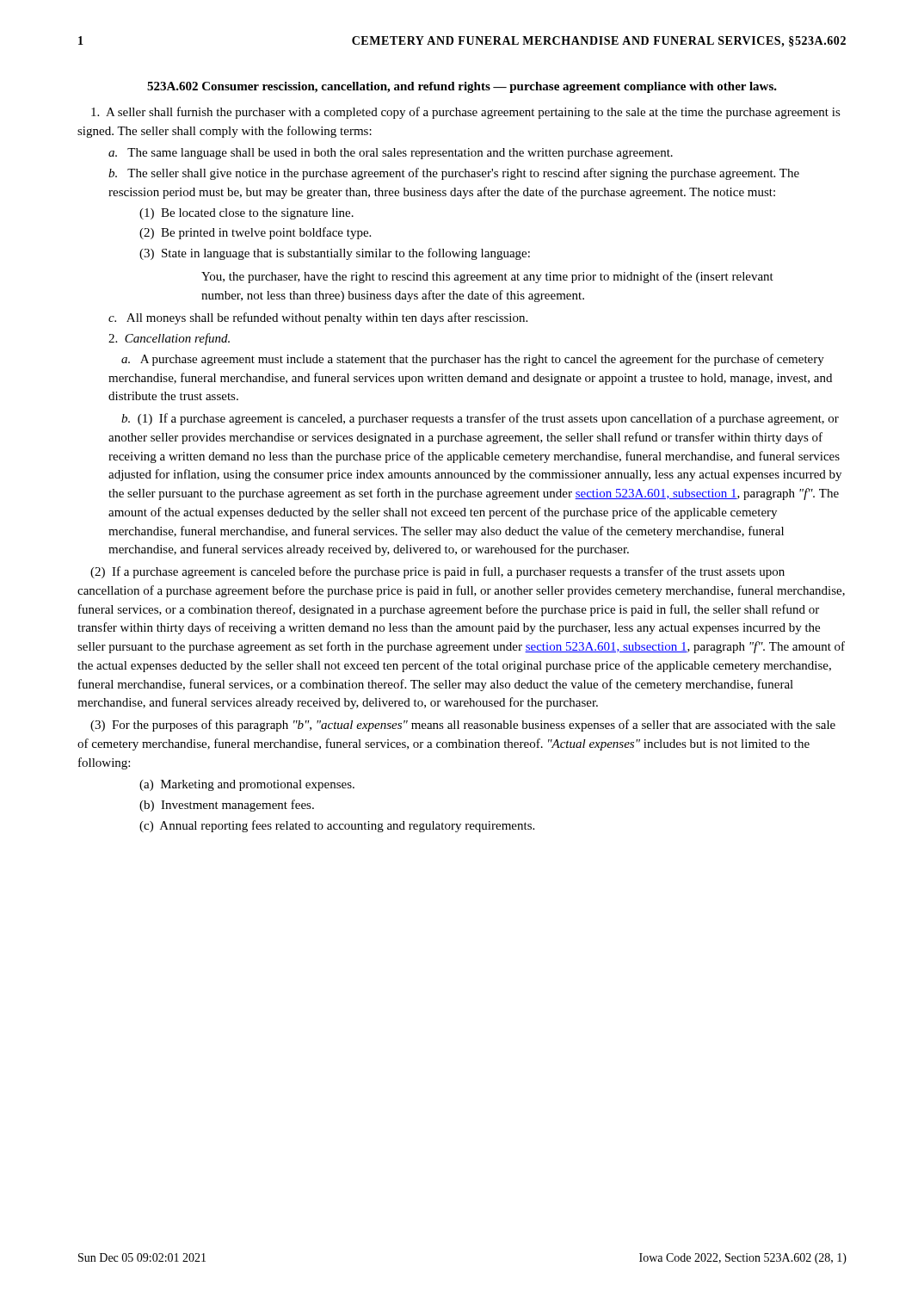The height and width of the screenshot is (1291, 924).
Task: Click on the list item with the text "a. A purchase agreement must include a"
Action: 470,377
